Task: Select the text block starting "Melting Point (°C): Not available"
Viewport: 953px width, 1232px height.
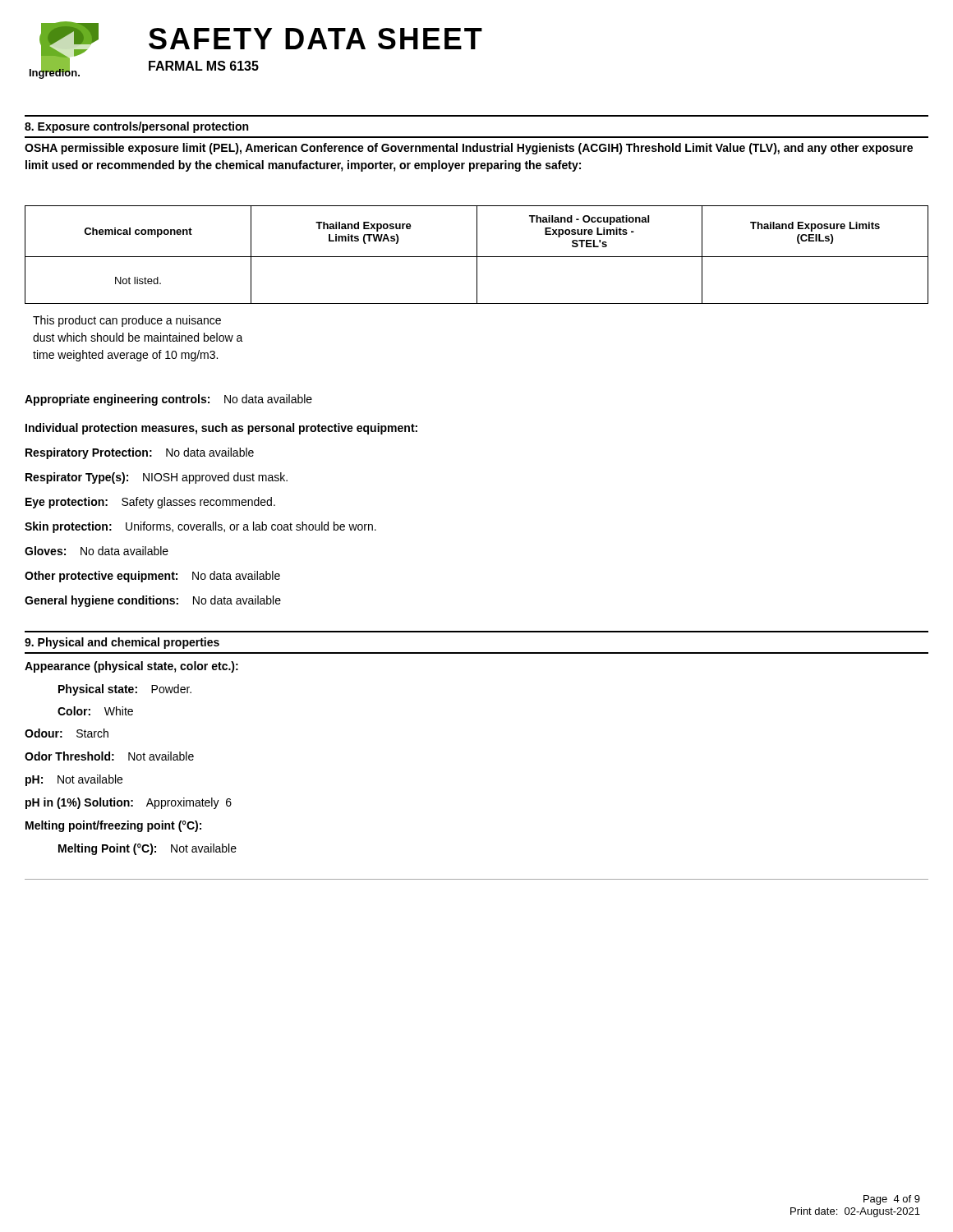Action: click(147, 849)
